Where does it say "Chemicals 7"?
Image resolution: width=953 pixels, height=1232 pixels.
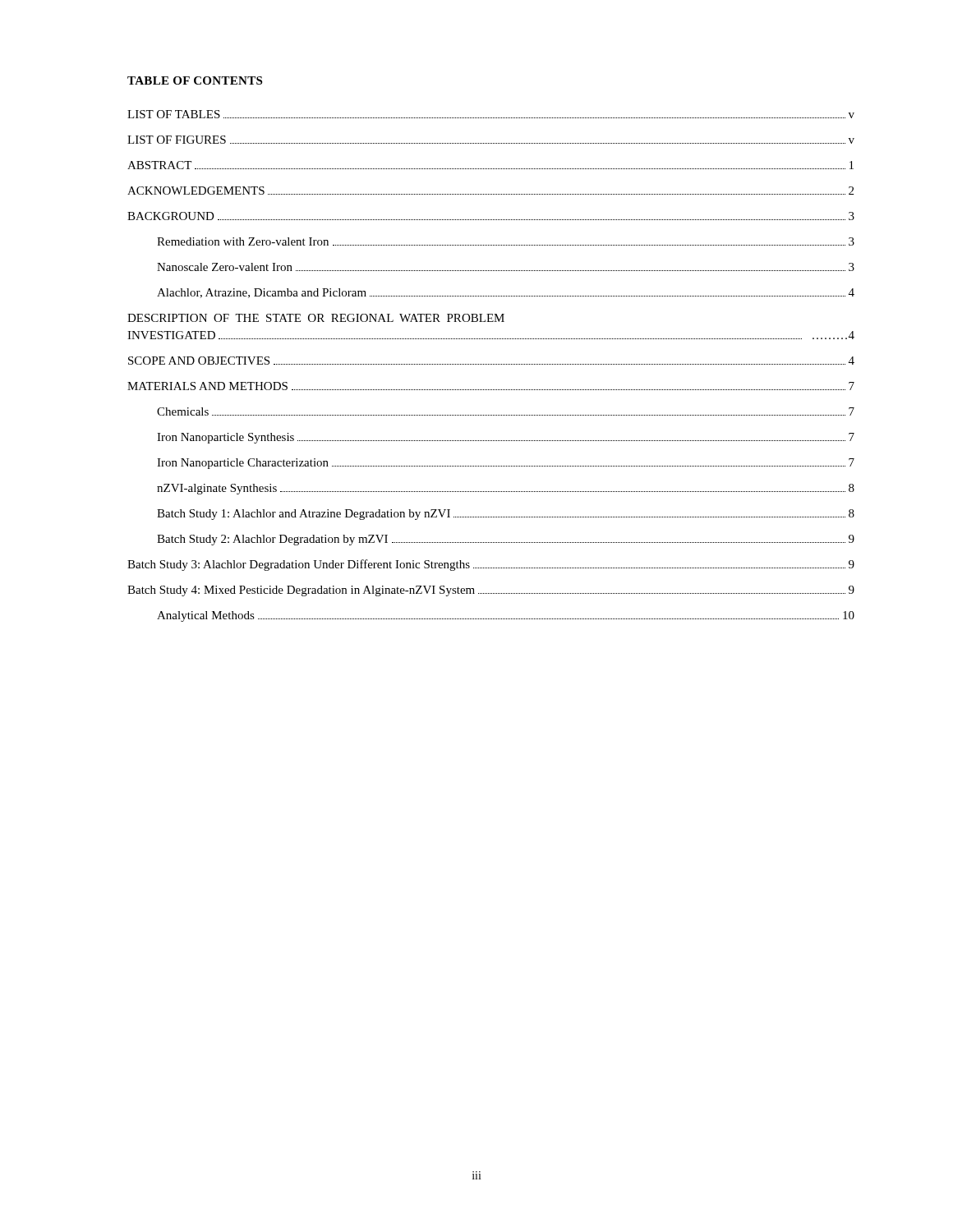(x=506, y=412)
